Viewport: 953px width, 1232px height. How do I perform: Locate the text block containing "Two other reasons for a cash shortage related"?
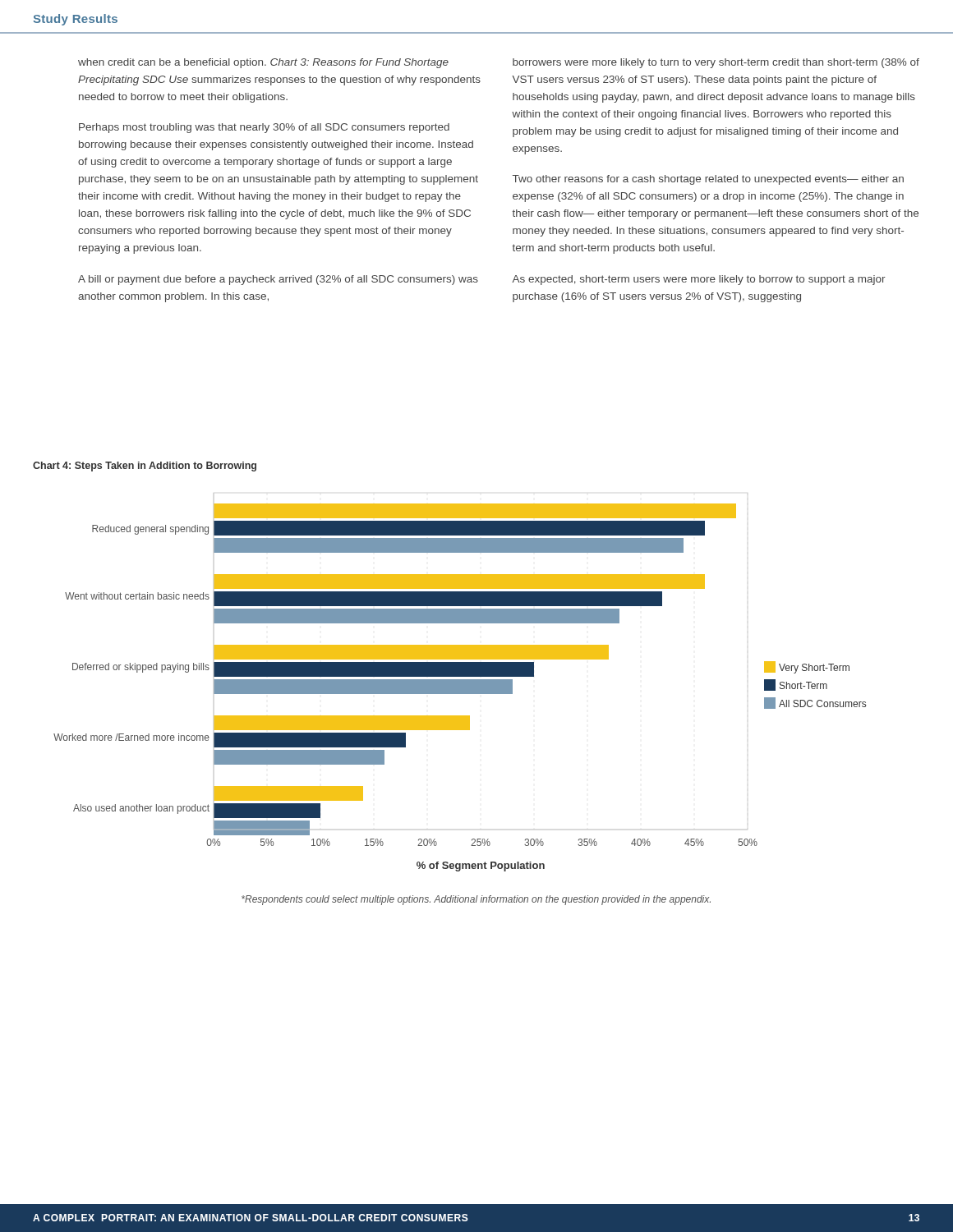coord(716,213)
